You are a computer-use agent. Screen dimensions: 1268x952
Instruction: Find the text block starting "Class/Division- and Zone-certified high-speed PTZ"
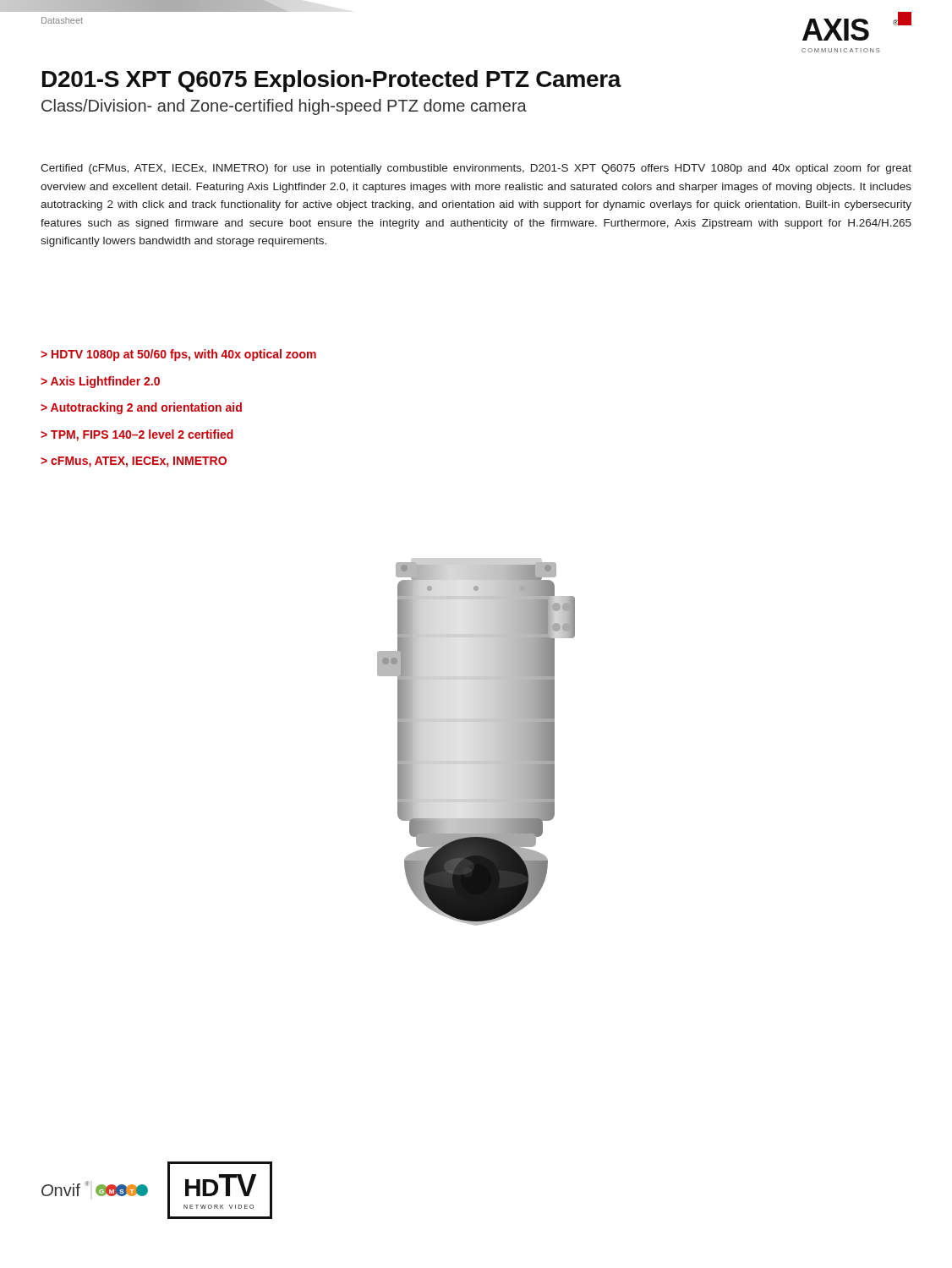(284, 106)
